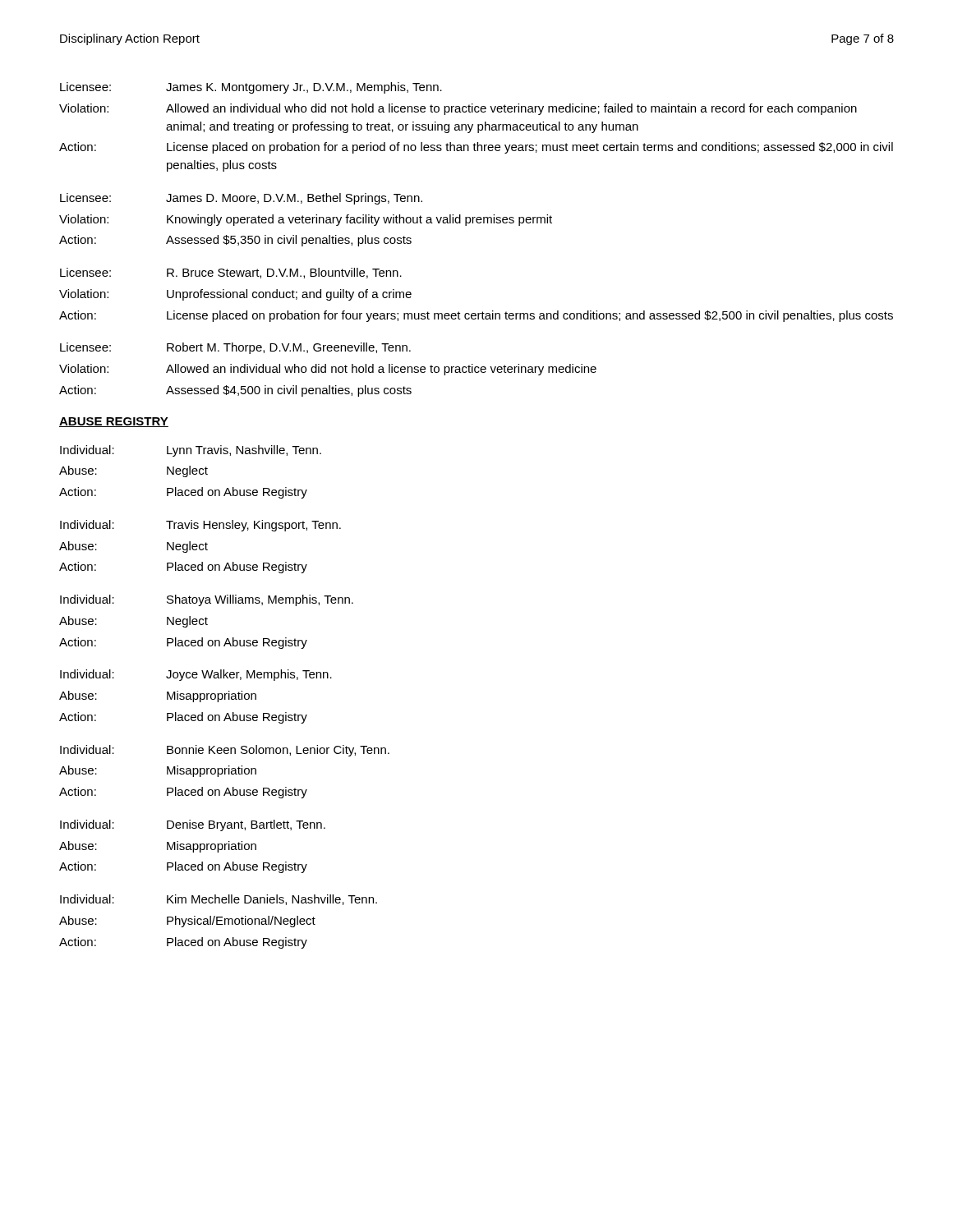The image size is (953, 1232).
Task: Locate the block starting "Individual: Shatoya Williams, Memphis, Tenn. Abuse: Neglect"
Action: pyautogui.click(x=207, y=600)
